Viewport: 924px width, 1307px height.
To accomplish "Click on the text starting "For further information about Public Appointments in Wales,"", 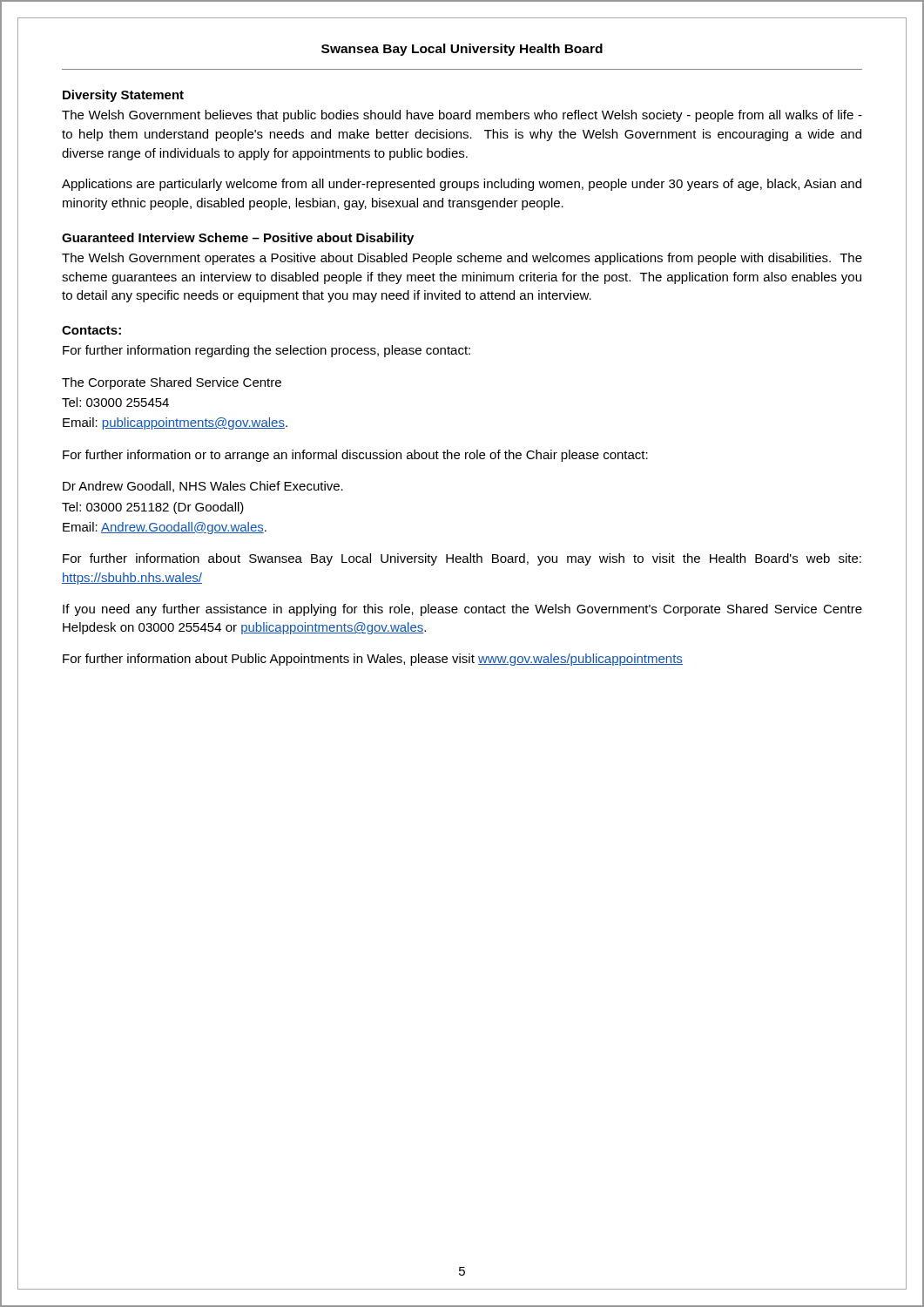I will click(372, 658).
